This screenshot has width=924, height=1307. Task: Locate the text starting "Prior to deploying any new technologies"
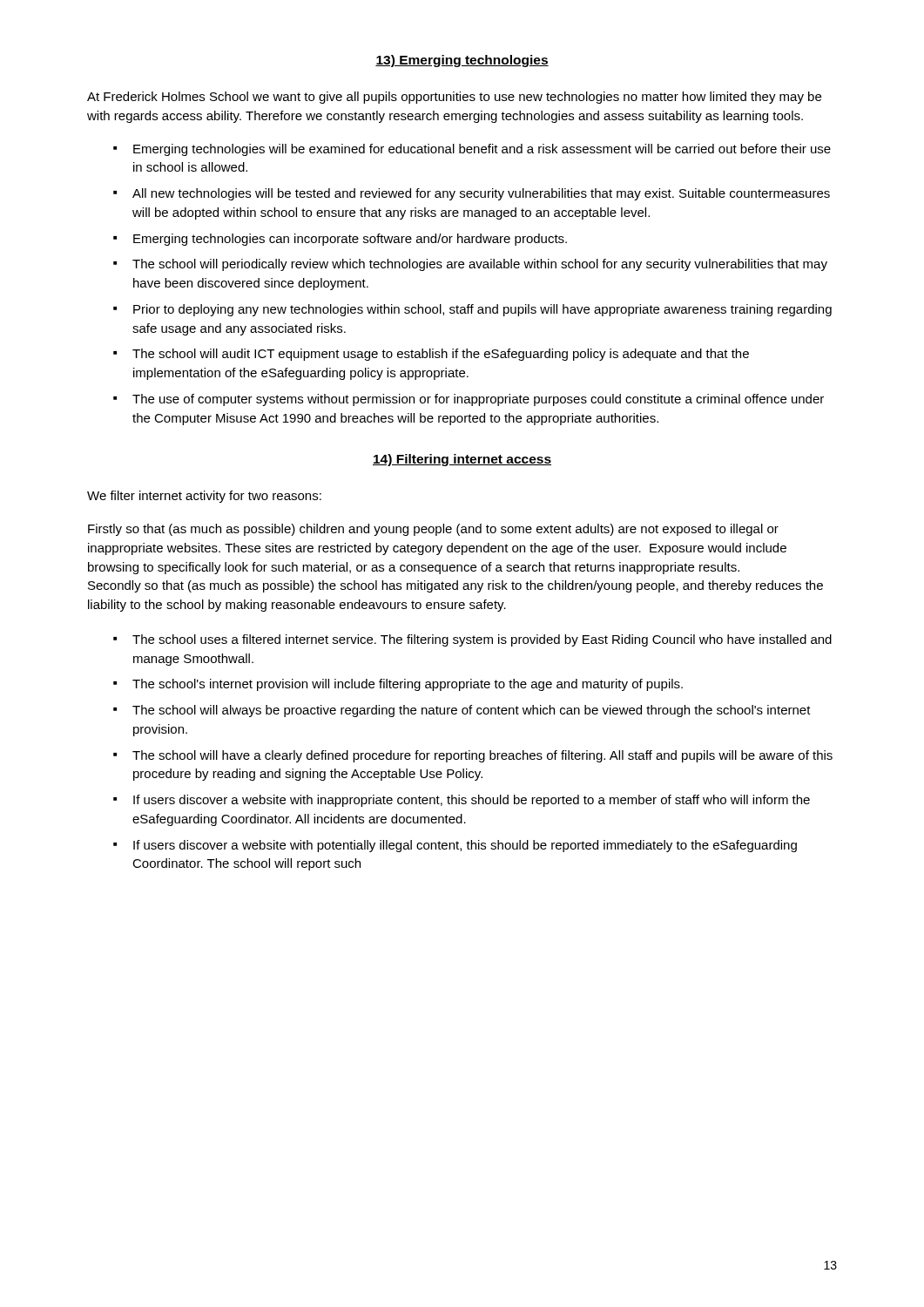[x=482, y=318]
